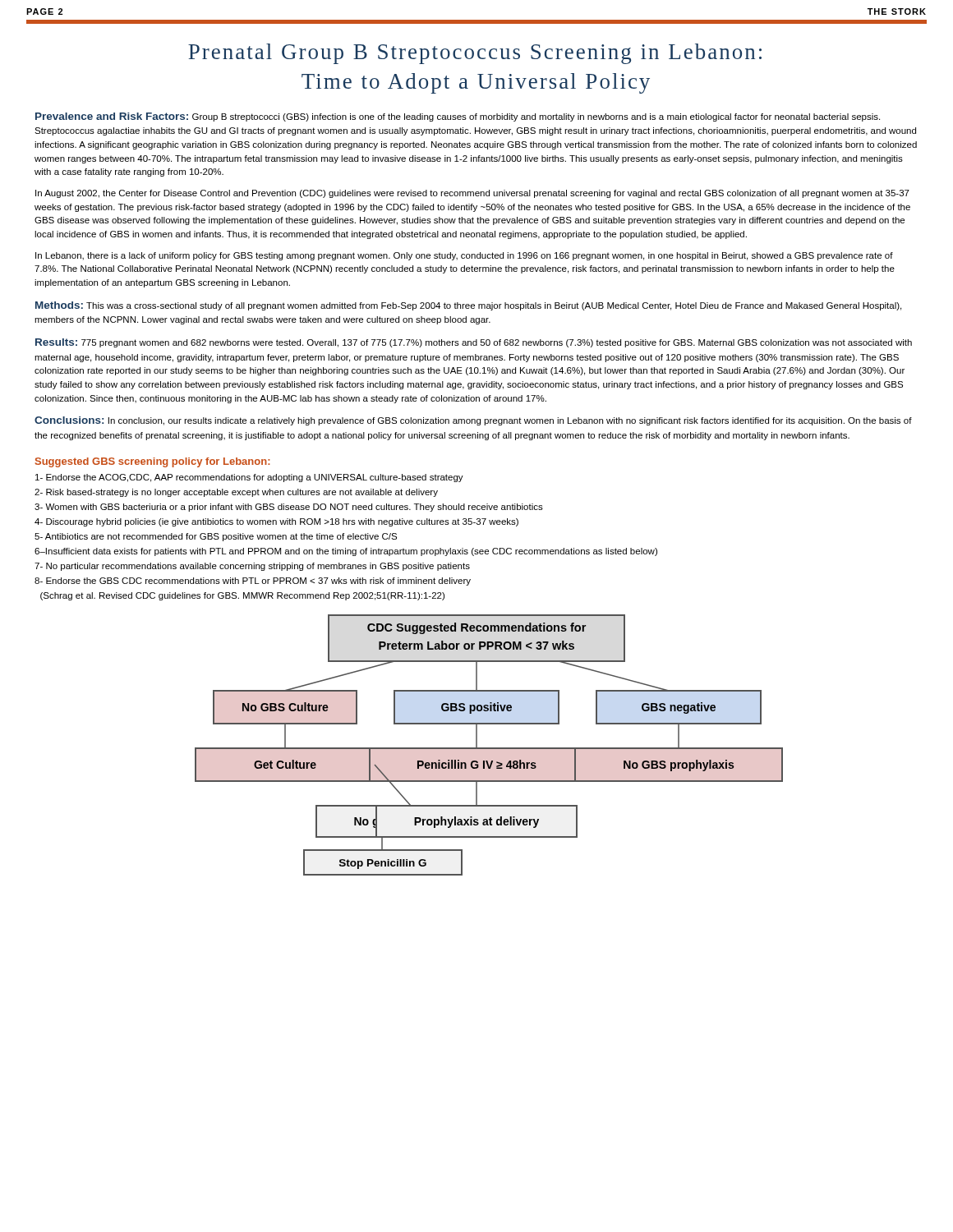Find the block on this page that starts "(Schrag et al. Revised CDC"
953x1232 pixels.
pos(240,596)
